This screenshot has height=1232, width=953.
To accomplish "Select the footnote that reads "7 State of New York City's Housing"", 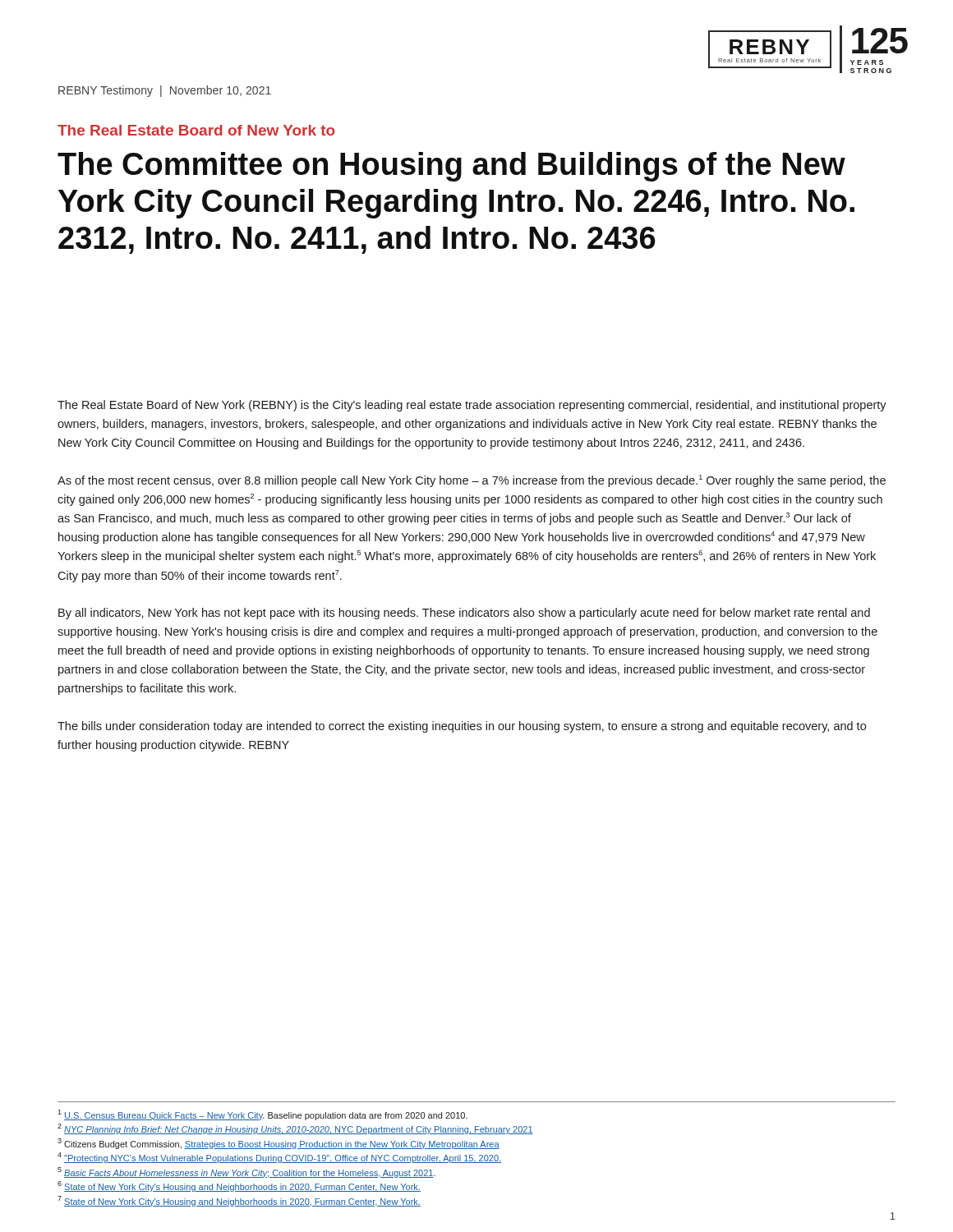I will [x=239, y=1200].
